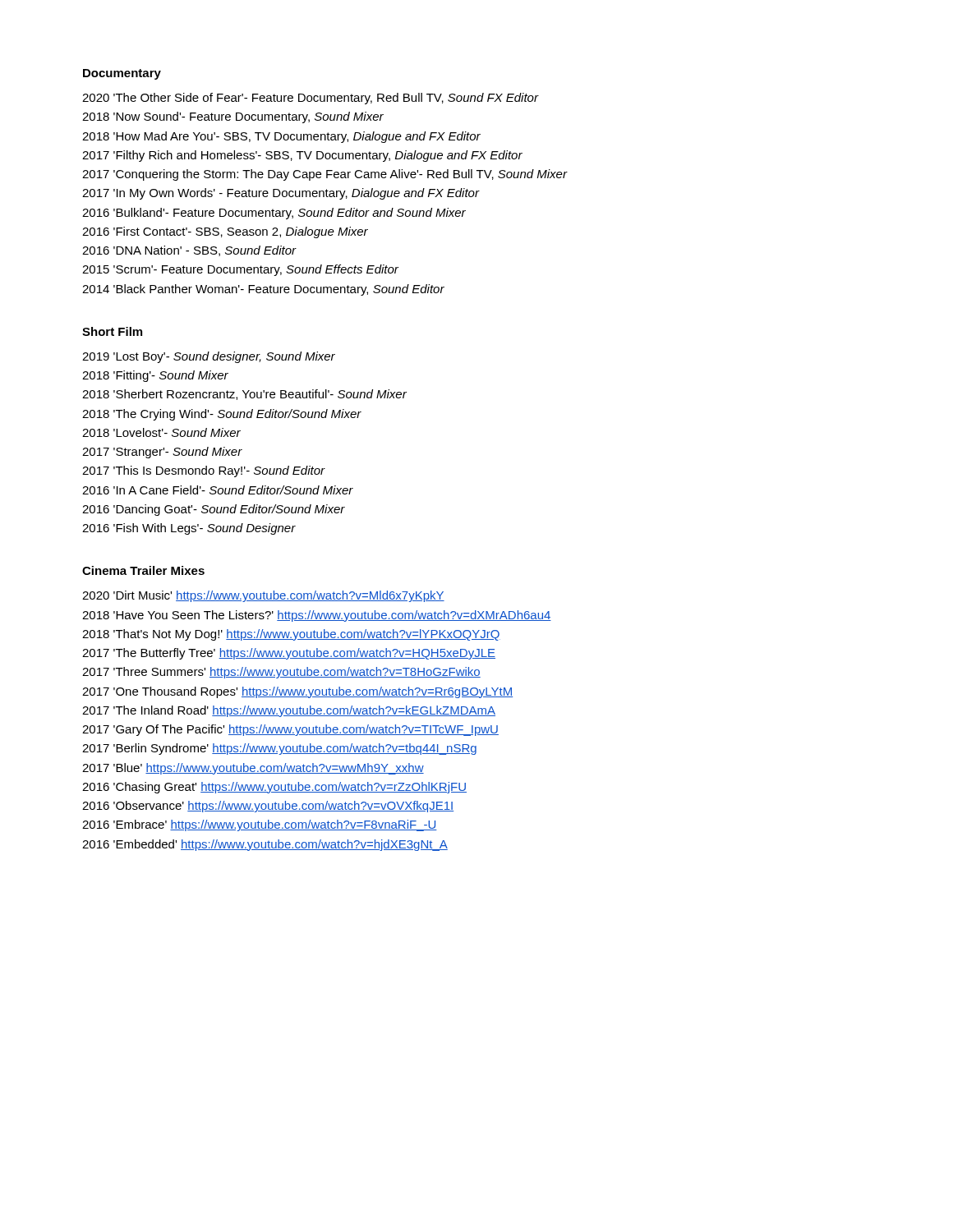Viewport: 953px width, 1232px height.
Task: Click on the block starting "2018 'How Mad Are"
Action: pos(281,136)
